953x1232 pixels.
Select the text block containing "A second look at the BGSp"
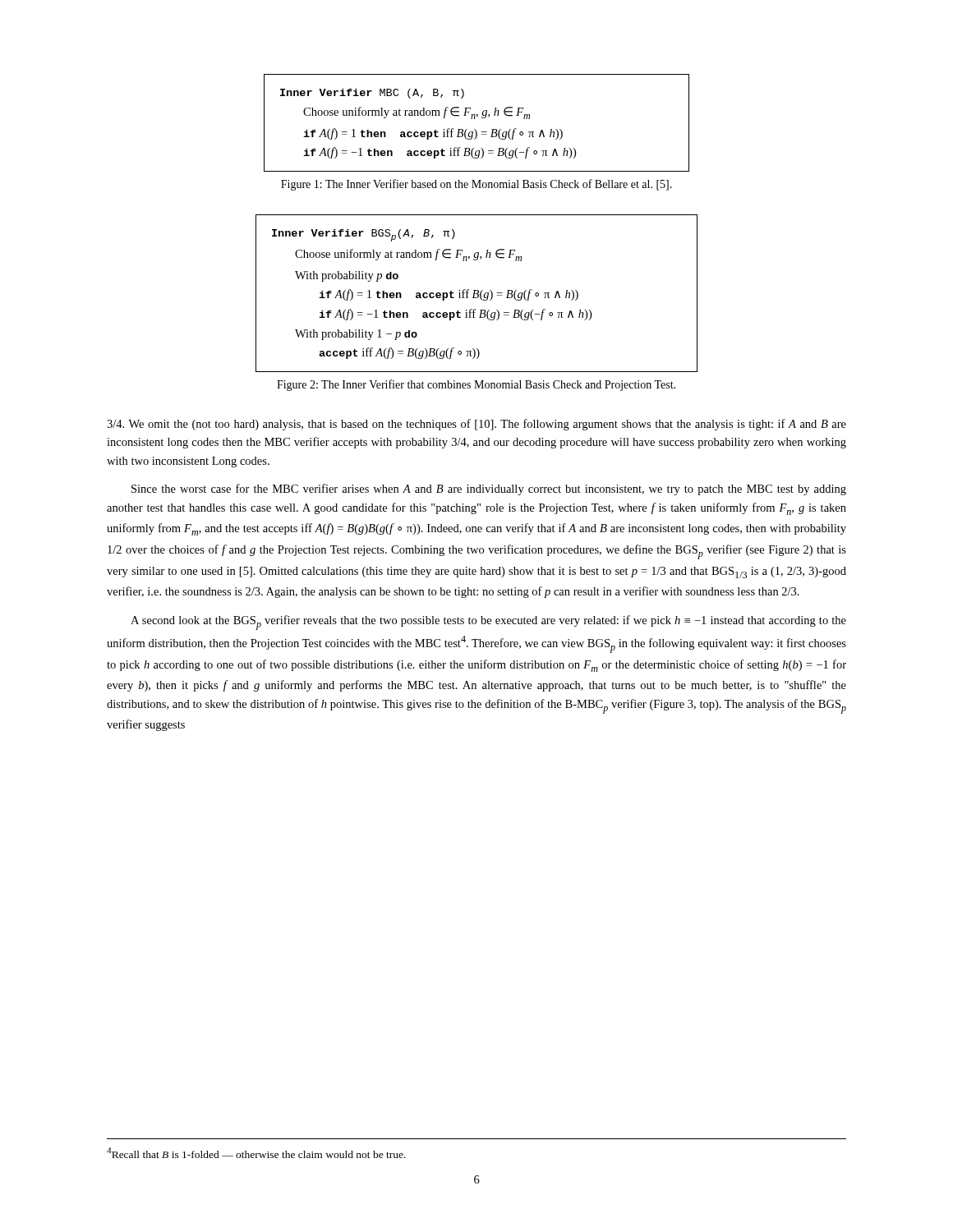[476, 672]
